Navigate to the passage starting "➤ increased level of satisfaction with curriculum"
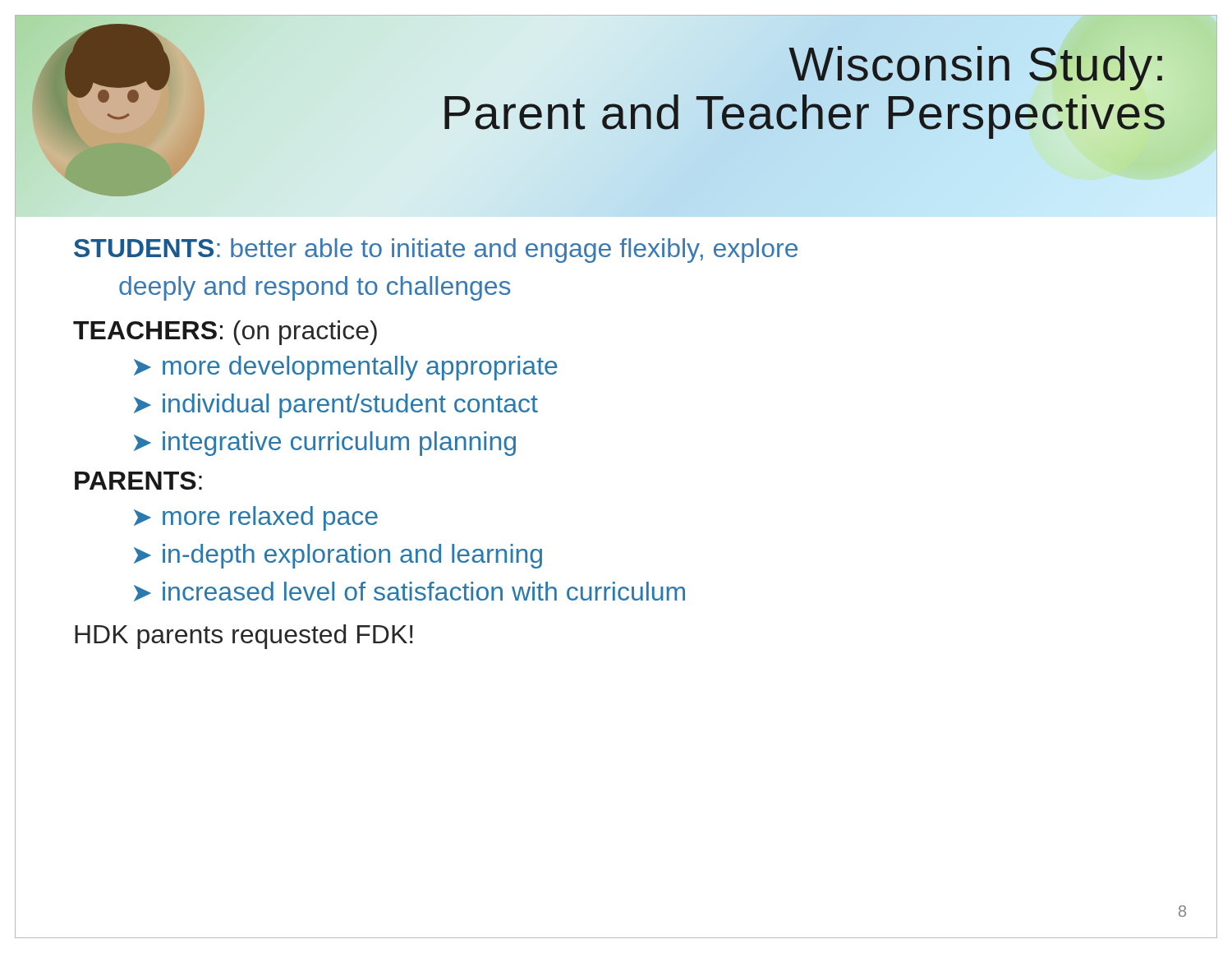This screenshot has width=1232, height=953. coord(409,592)
